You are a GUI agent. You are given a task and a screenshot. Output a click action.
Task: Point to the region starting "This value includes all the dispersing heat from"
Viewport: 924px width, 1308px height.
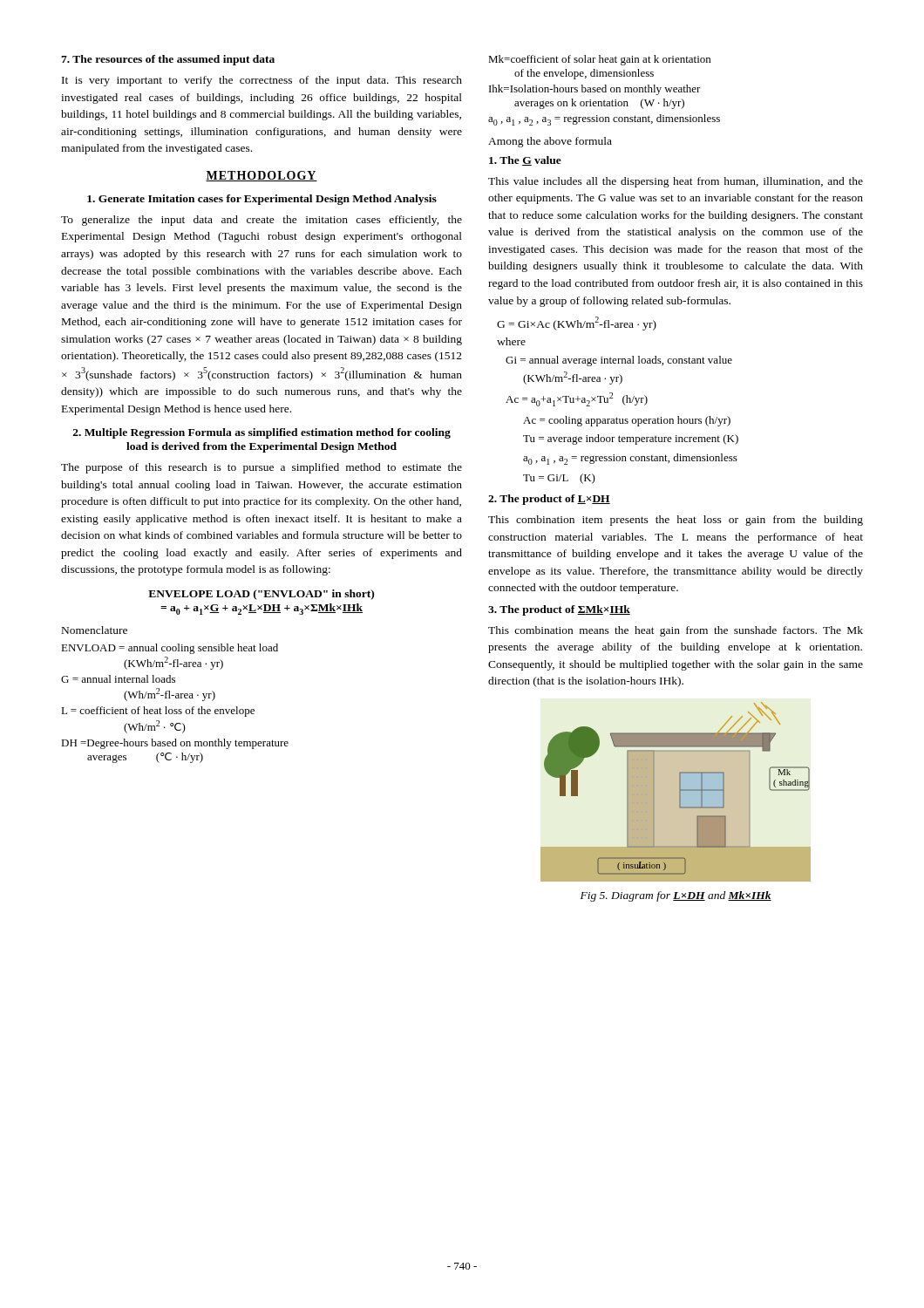tap(676, 241)
